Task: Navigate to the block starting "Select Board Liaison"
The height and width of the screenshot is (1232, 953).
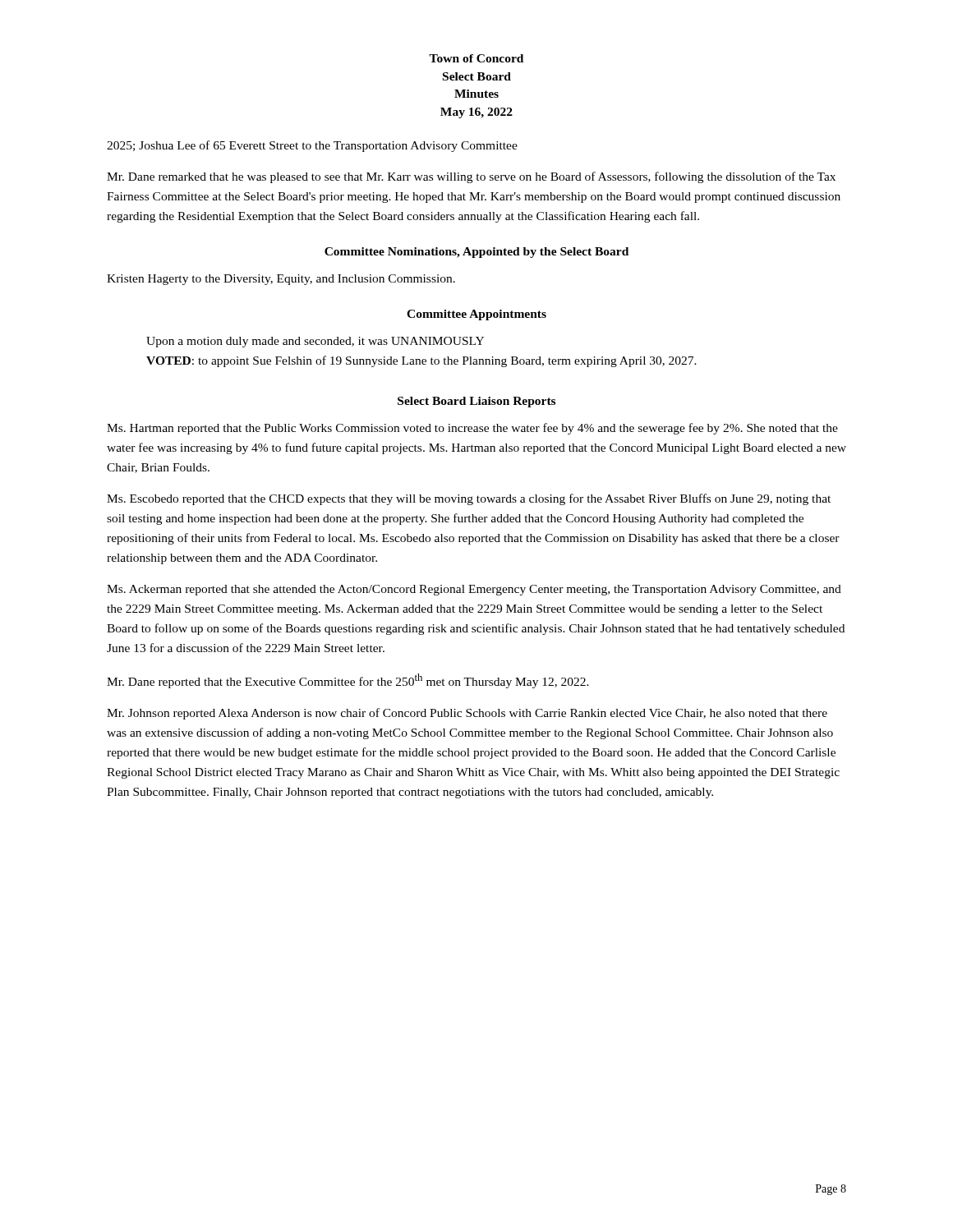Action: (x=476, y=400)
